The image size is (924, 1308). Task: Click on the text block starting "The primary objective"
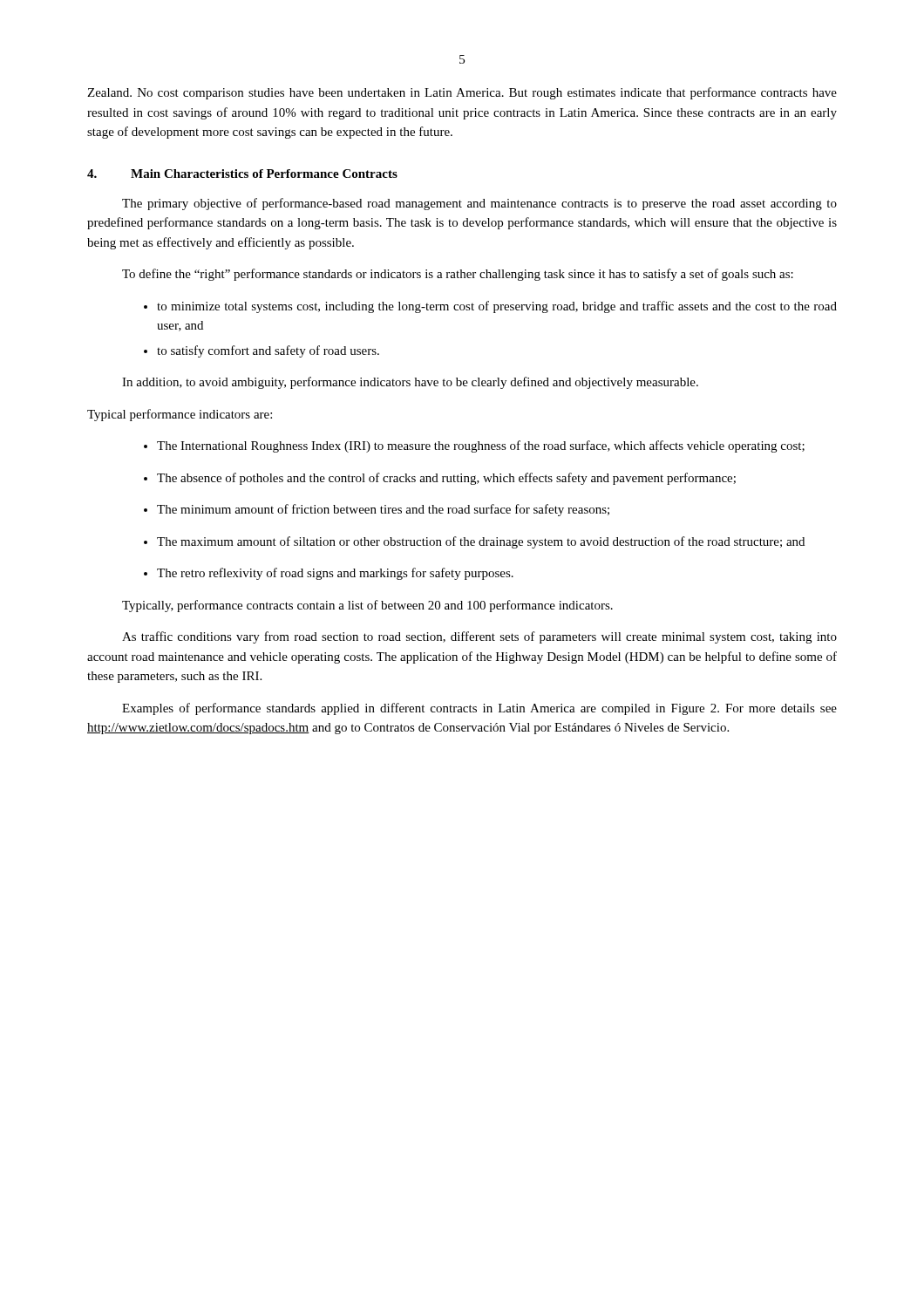(462, 222)
